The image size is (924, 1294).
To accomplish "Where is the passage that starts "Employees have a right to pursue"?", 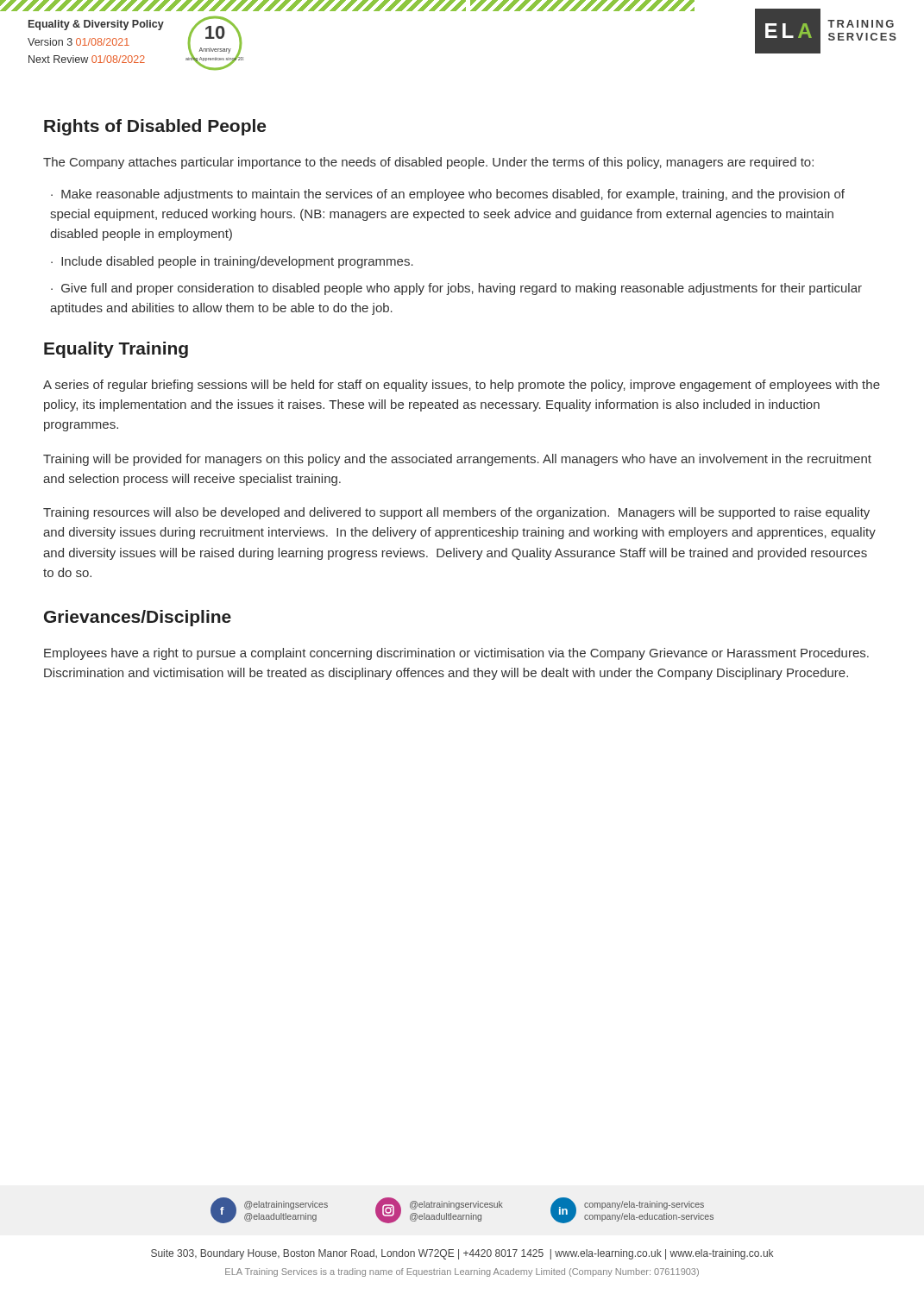I will (456, 662).
